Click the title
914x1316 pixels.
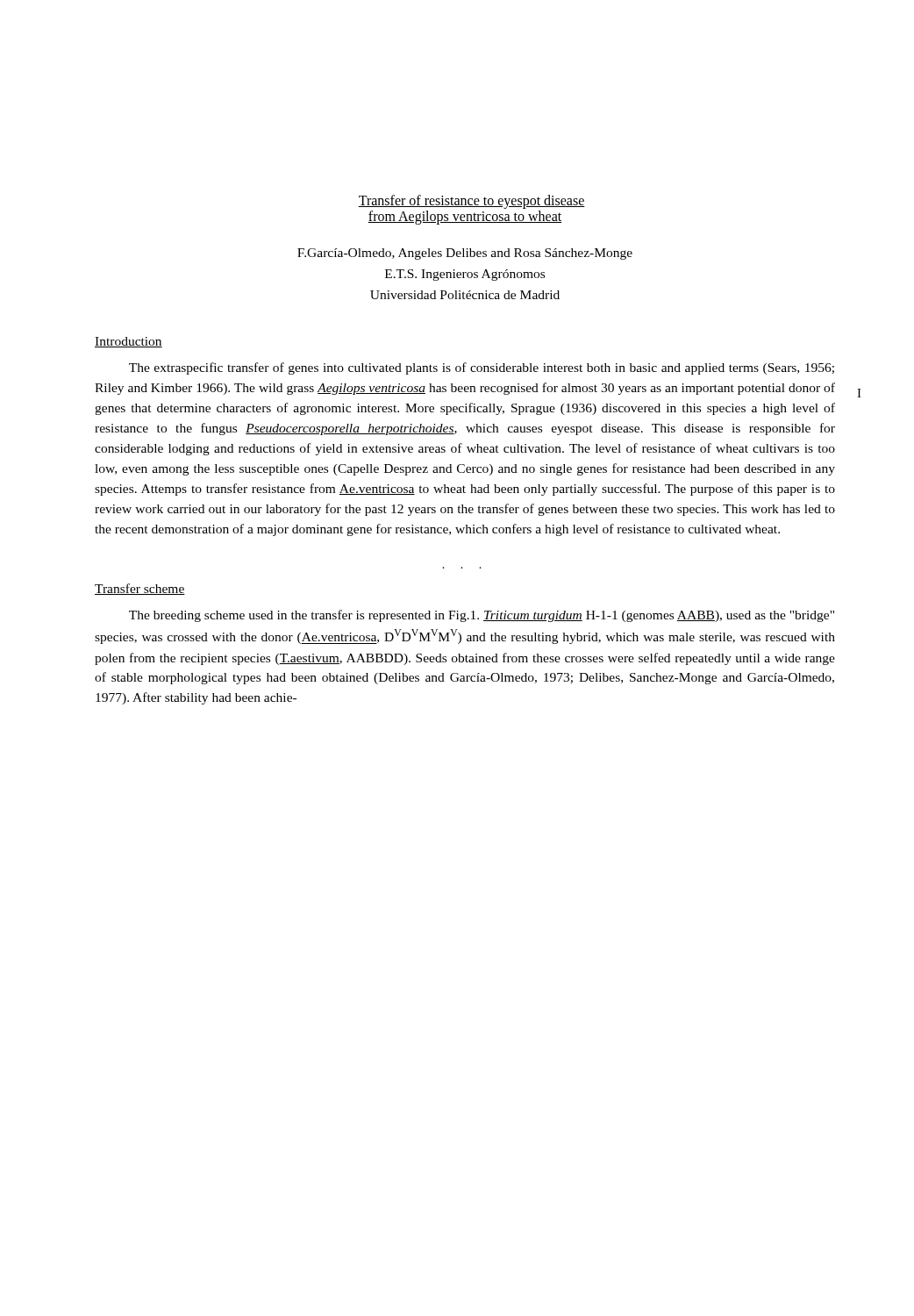(465, 208)
